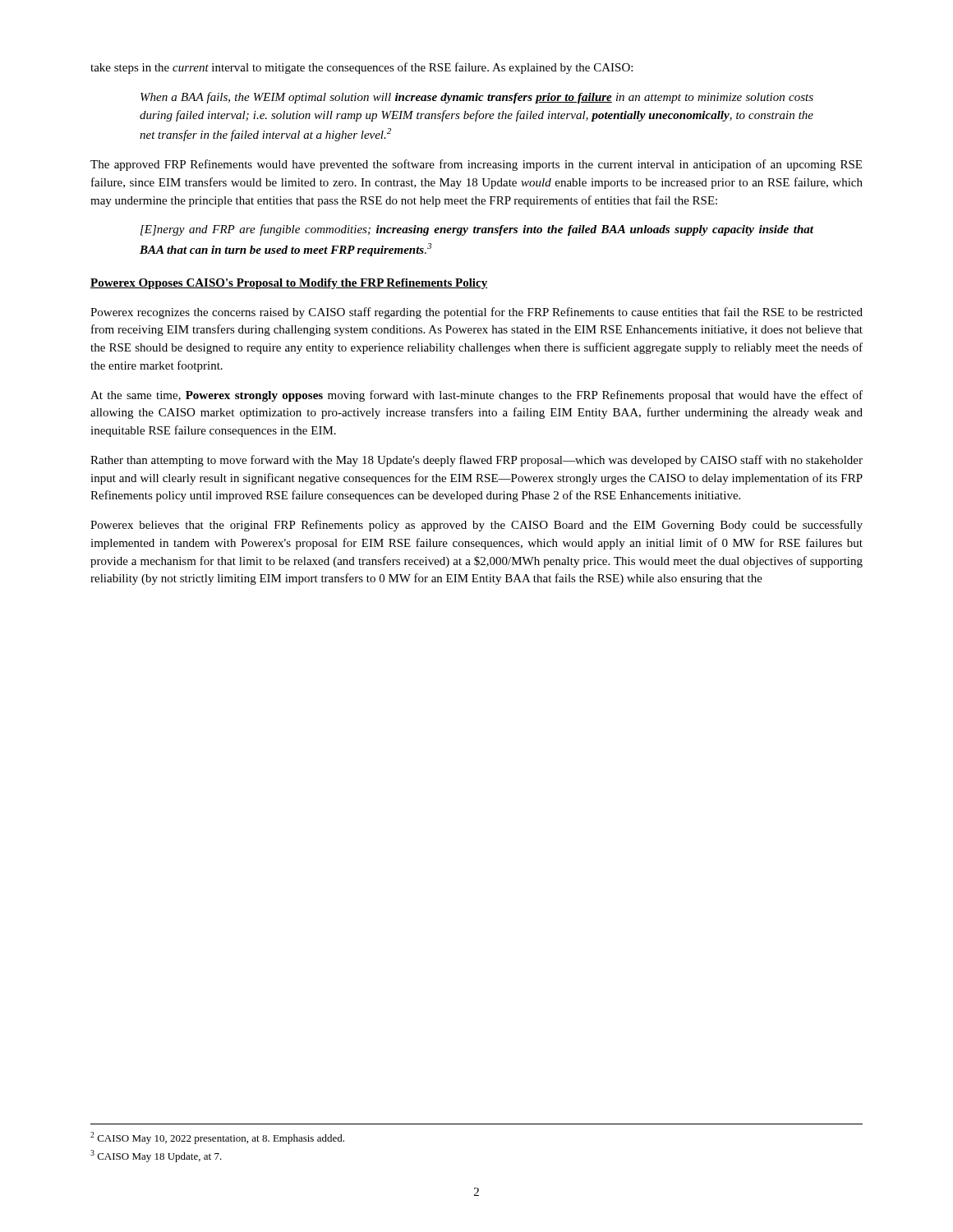The height and width of the screenshot is (1232, 953).
Task: Find the text block with the text "[E]nergy and FRP are fungible commodities;"
Action: (476, 240)
